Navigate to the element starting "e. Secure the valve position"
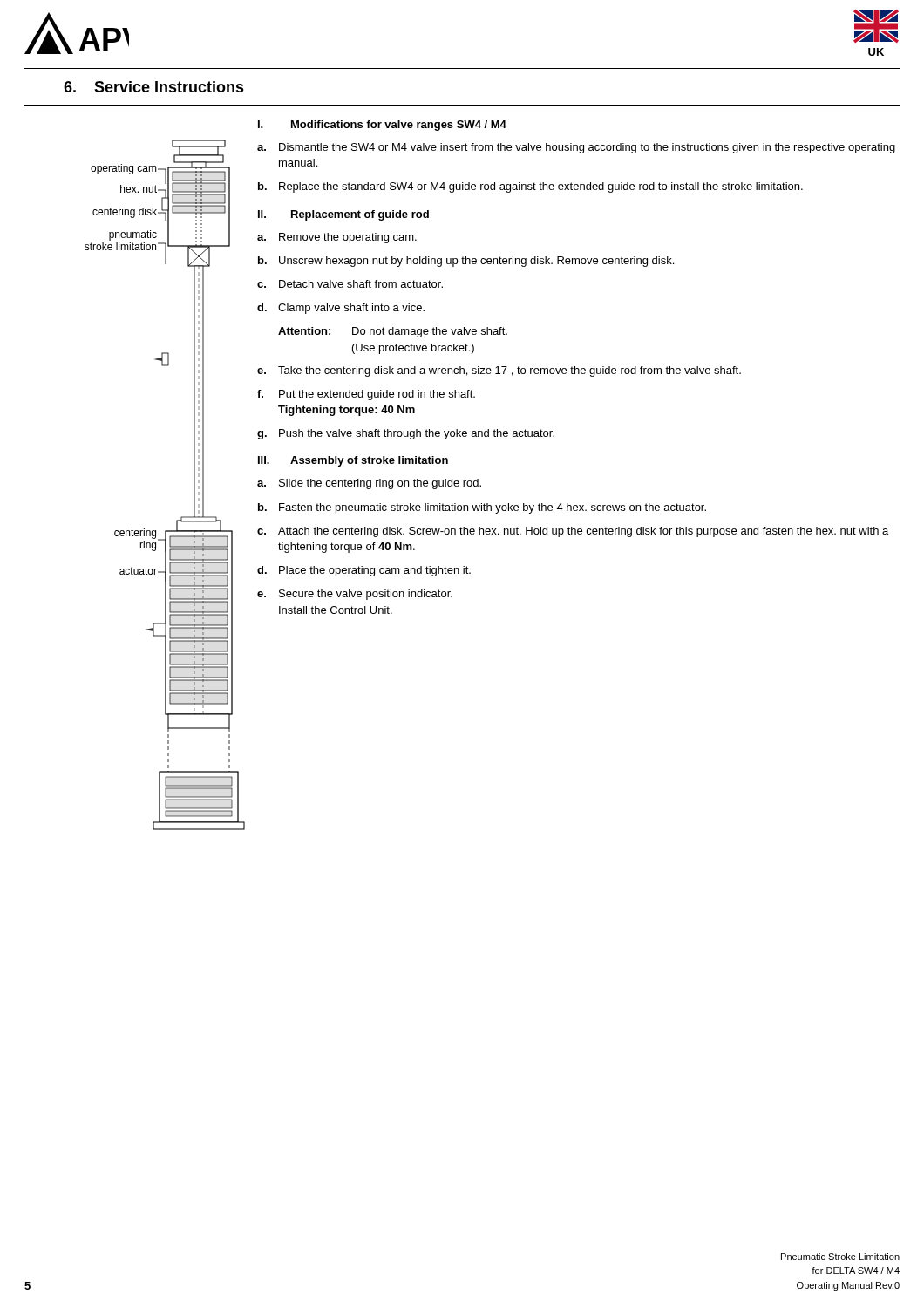Viewport: 924px width, 1308px height. 355,595
